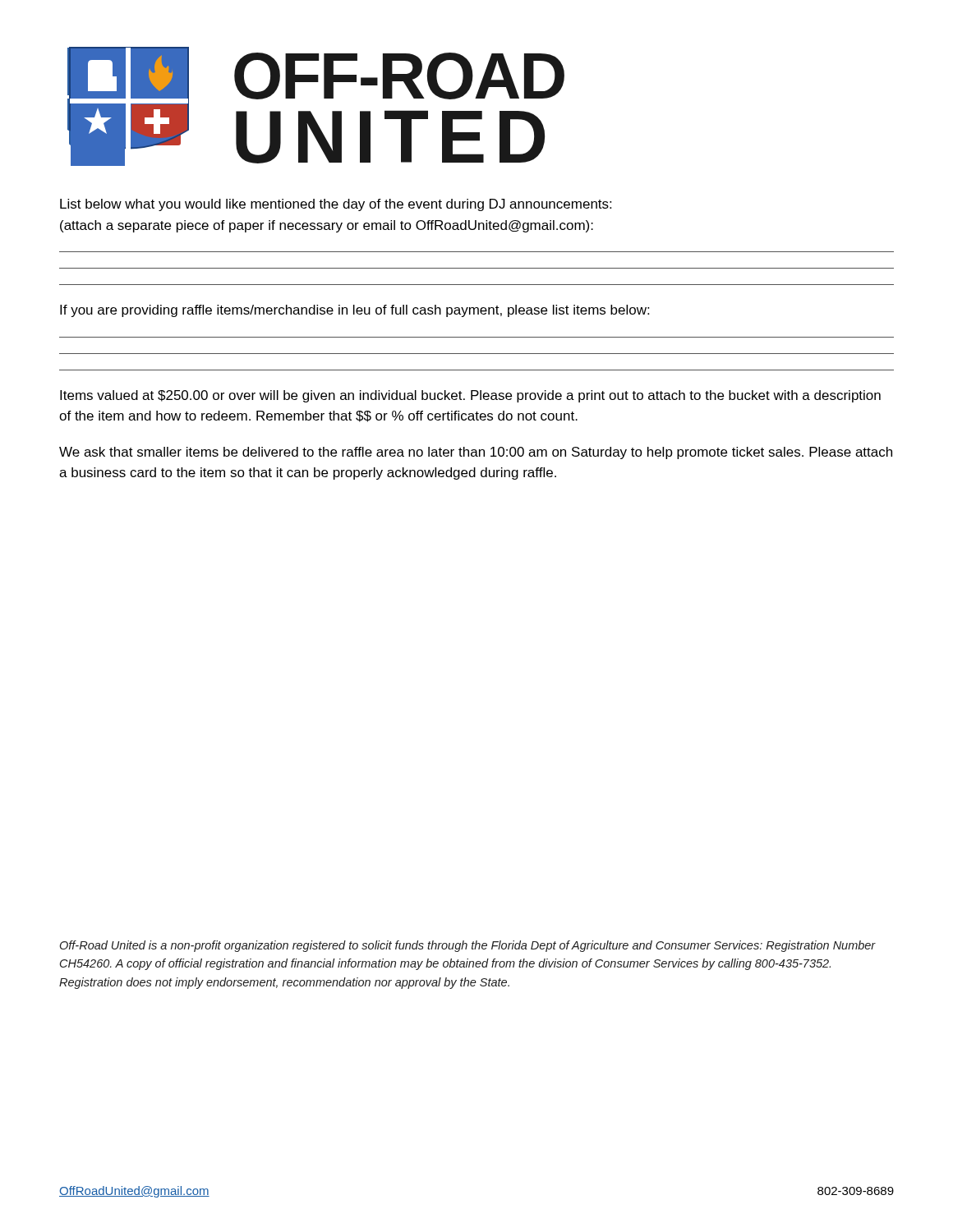Find the block on this page that starts "List below what you would like mentioned the"
Screen dimensions: 1232x953
pos(336,215)
